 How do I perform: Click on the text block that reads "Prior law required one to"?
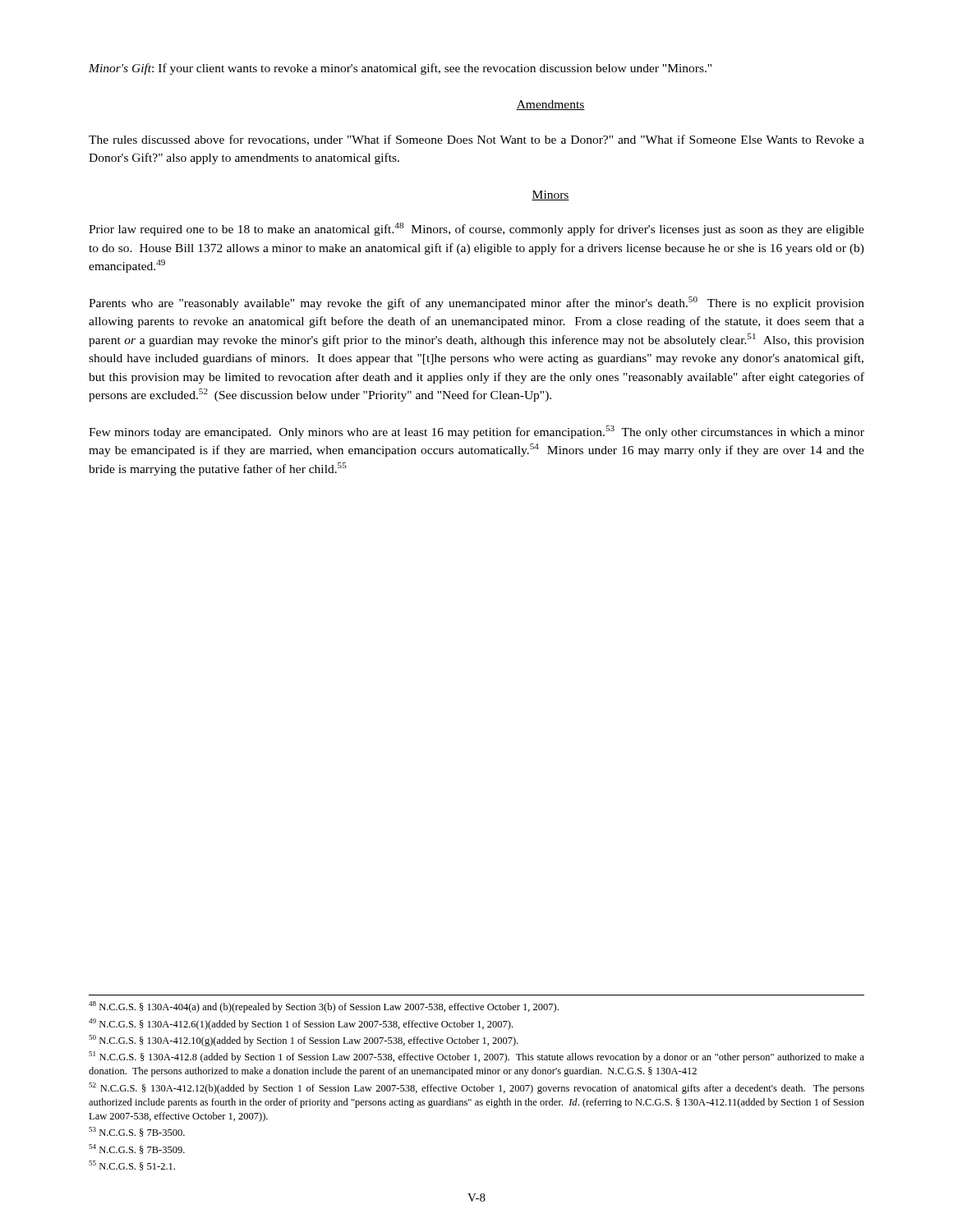476,247
